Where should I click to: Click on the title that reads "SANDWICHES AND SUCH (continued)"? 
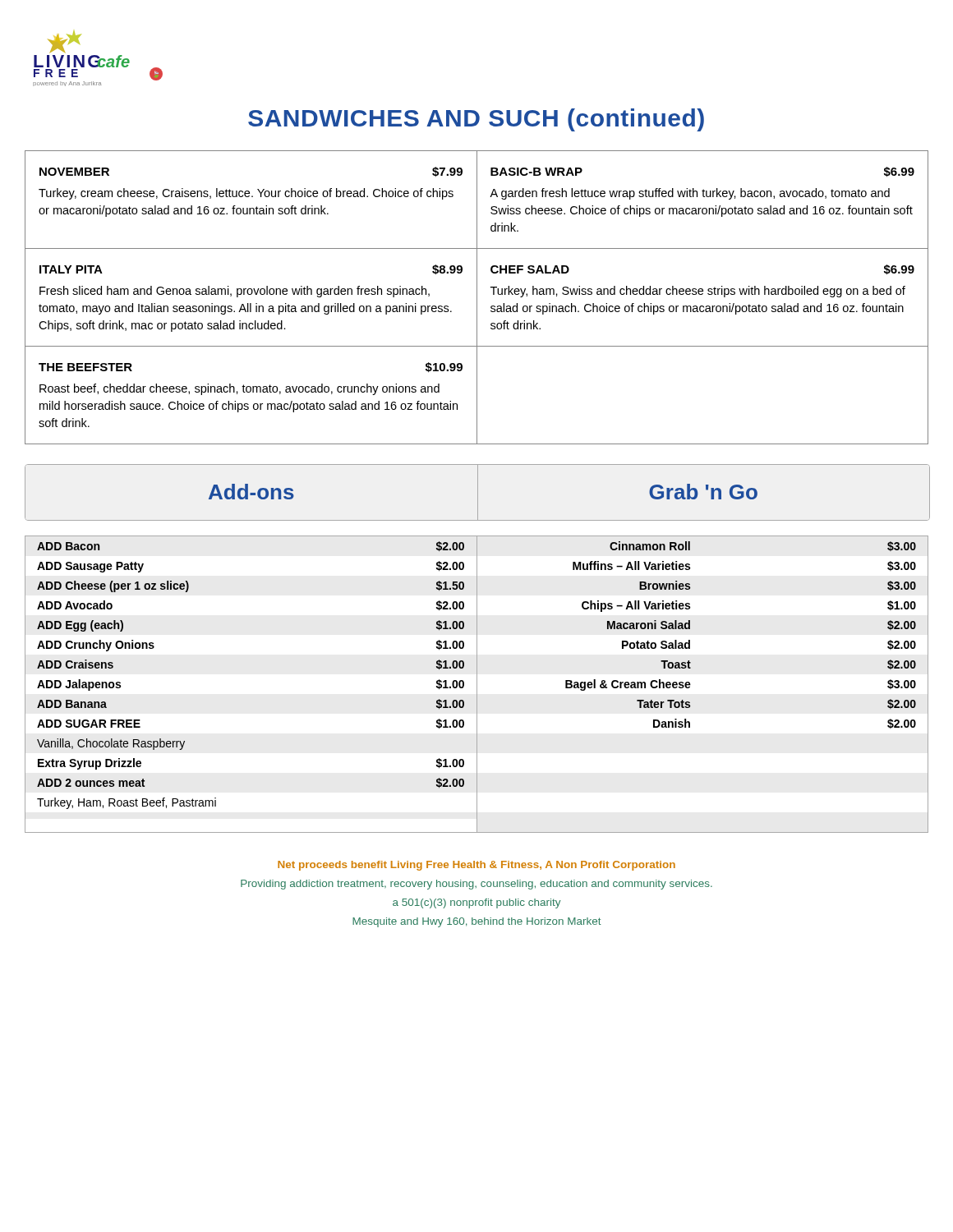[x=476, y=118]
